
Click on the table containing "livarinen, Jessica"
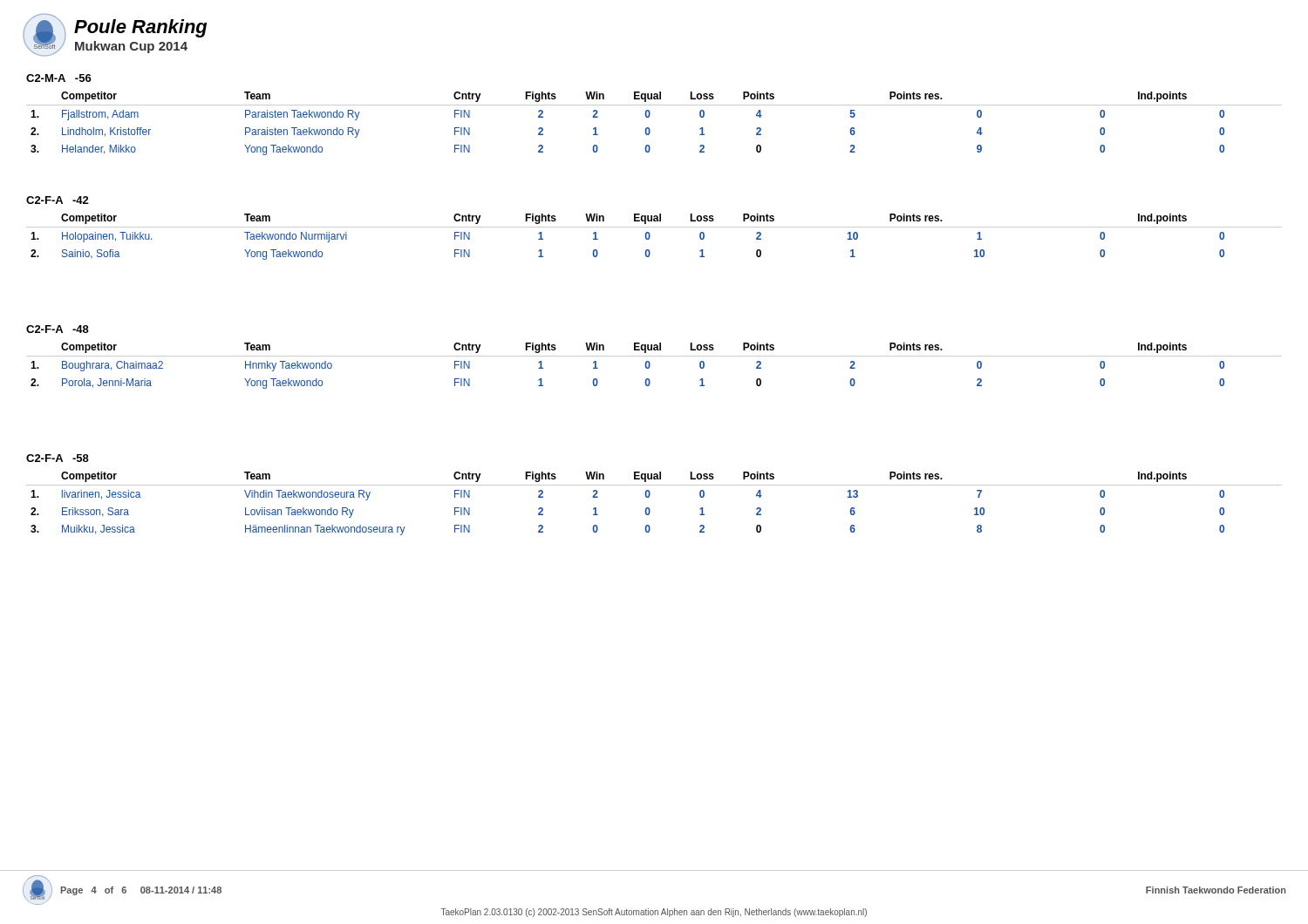pyautogui.click(x=654, y=503)
